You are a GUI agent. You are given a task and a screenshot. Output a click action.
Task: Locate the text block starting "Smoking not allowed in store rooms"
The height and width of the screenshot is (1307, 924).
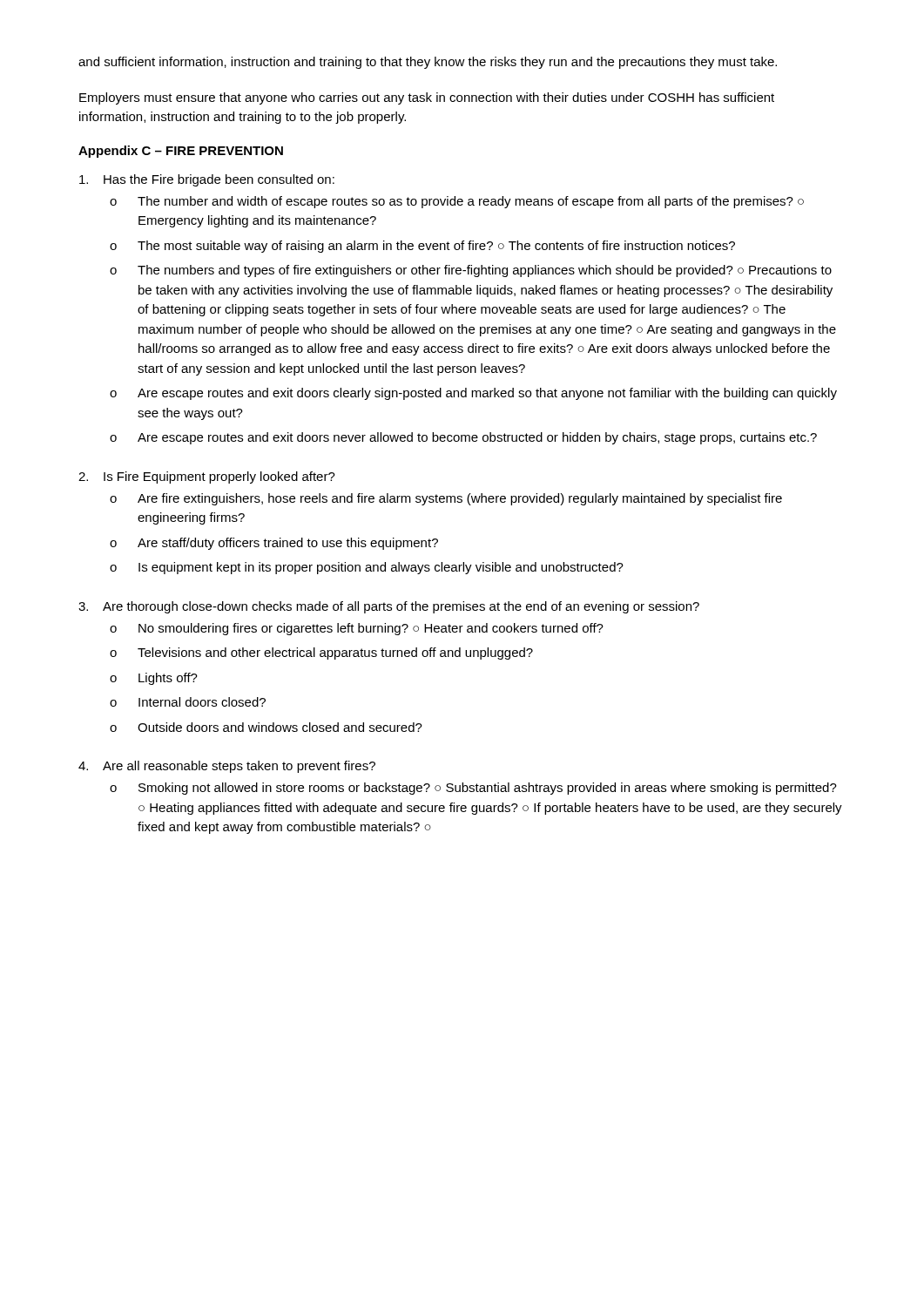point(492,807)
